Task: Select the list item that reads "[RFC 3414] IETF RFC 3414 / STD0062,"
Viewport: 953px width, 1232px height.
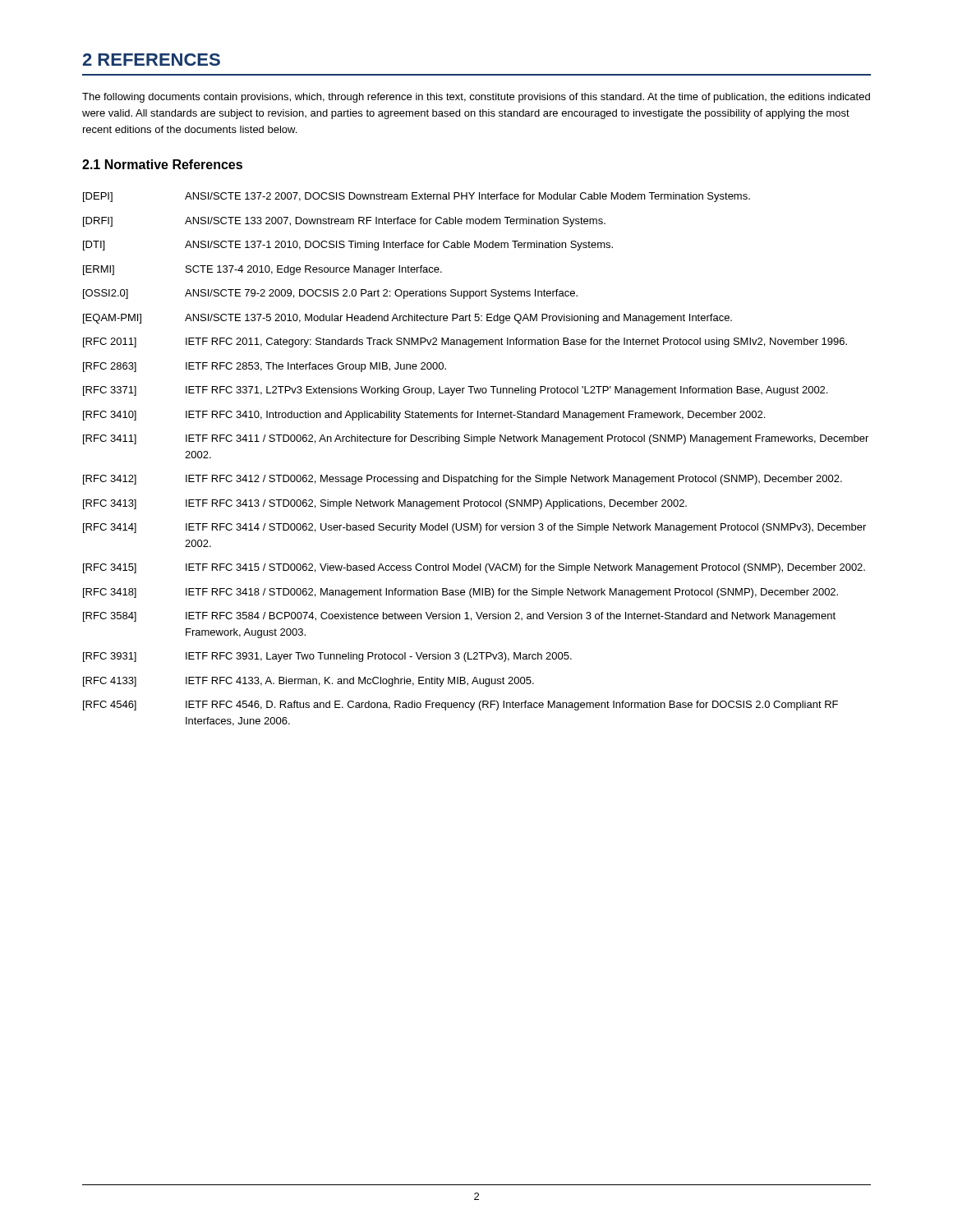Action: coord(476,535)
